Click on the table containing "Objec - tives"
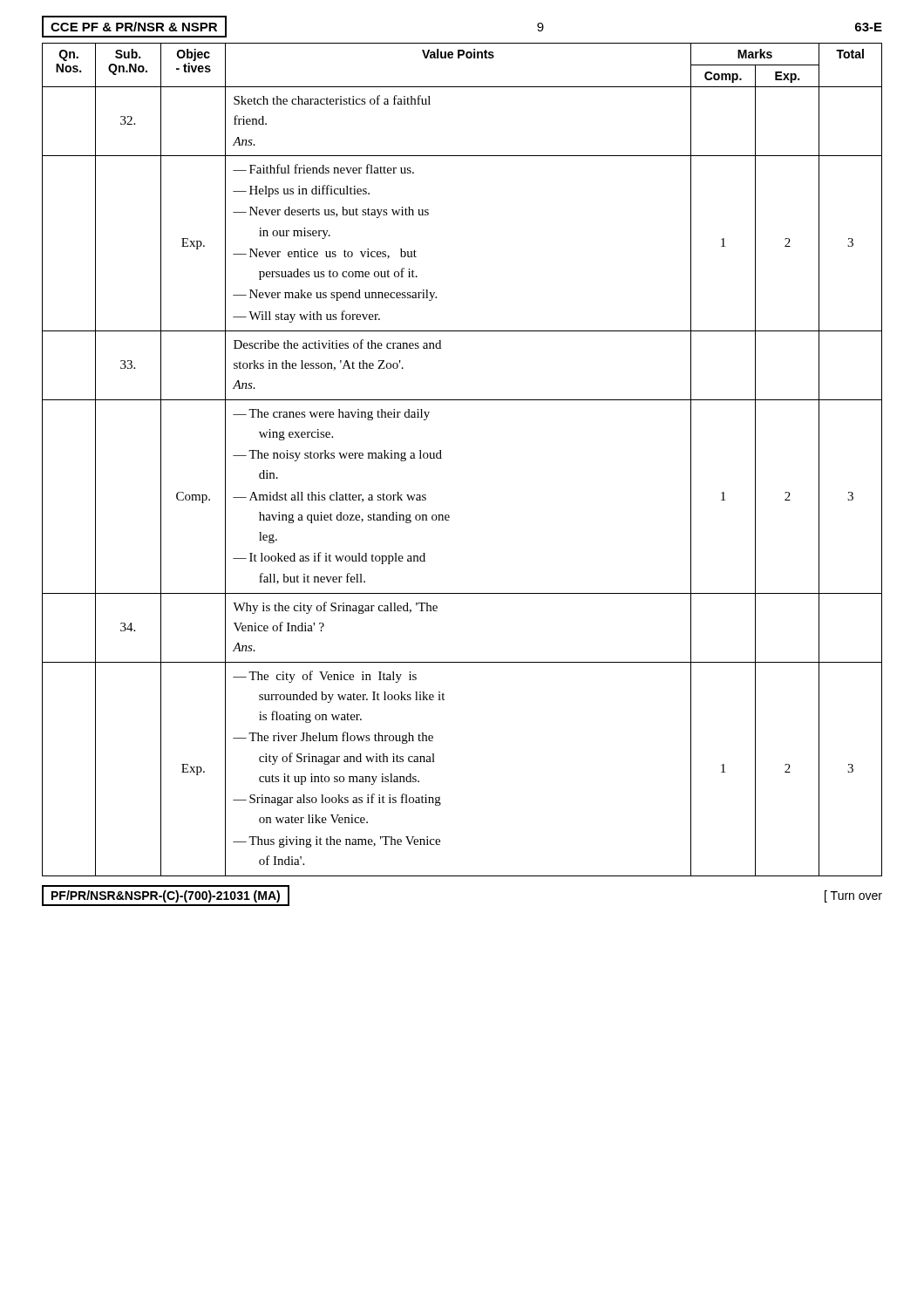 [462, 460]
